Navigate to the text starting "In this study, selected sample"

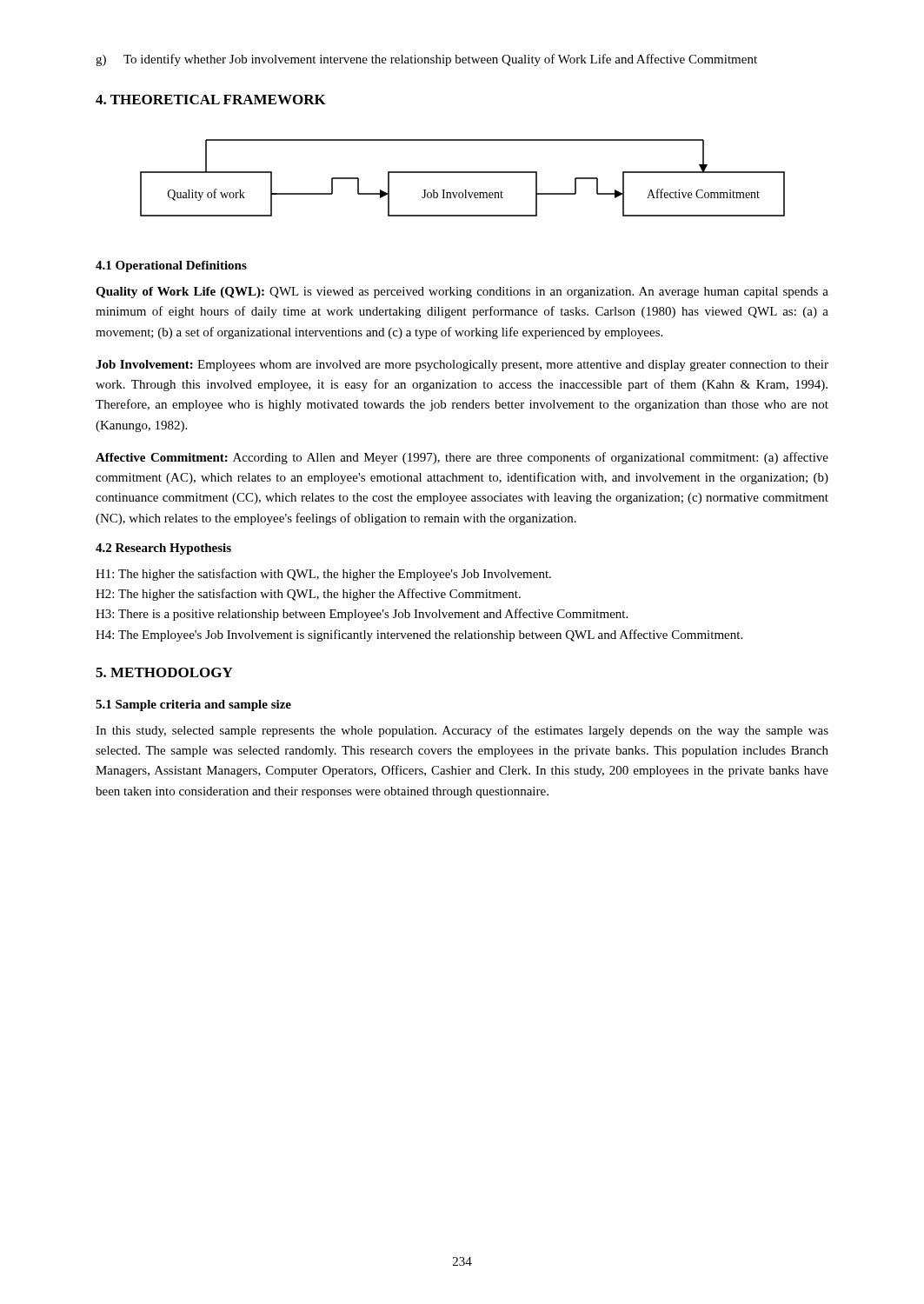(462, 760)
